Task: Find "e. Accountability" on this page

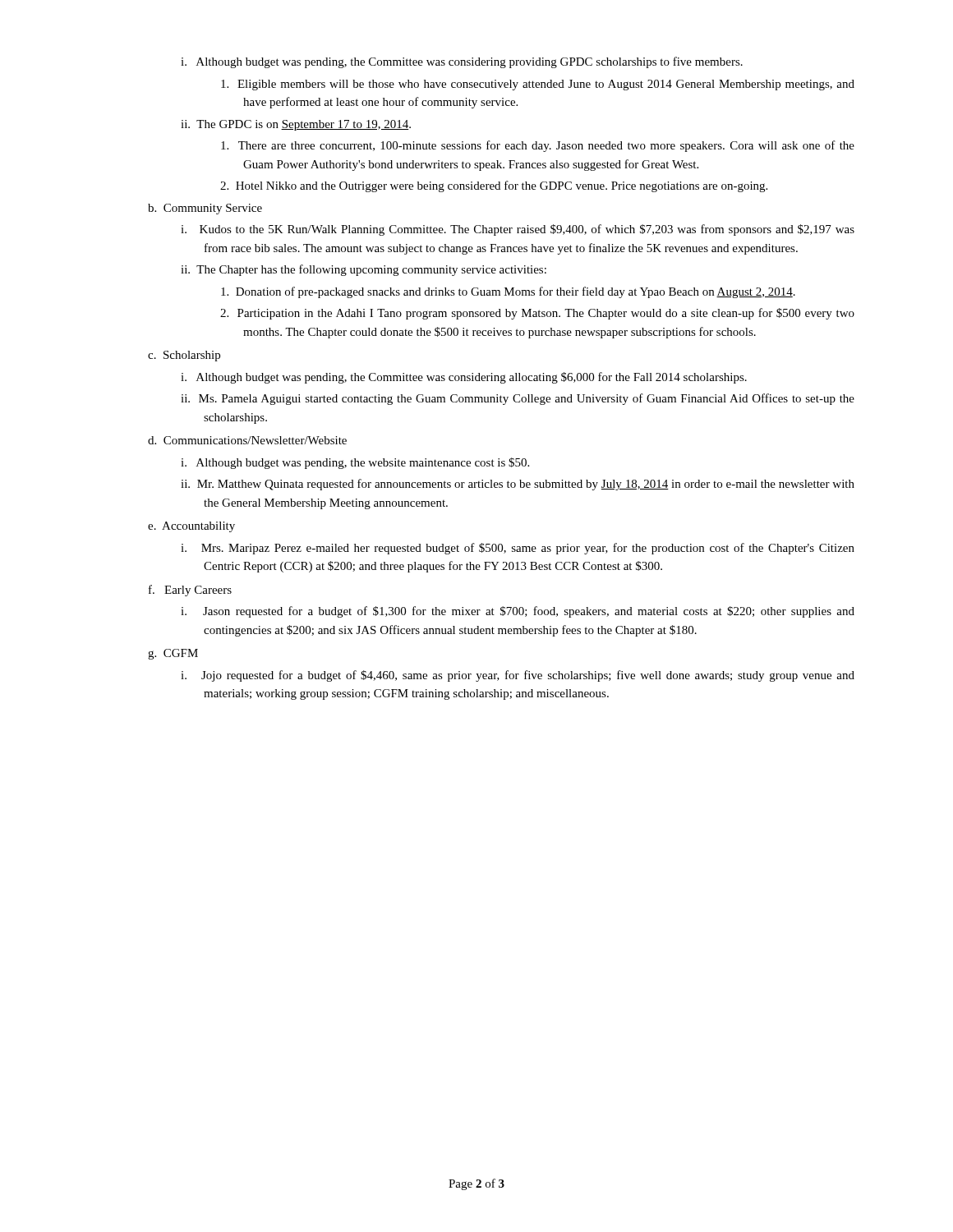Action: pos(192,526)
